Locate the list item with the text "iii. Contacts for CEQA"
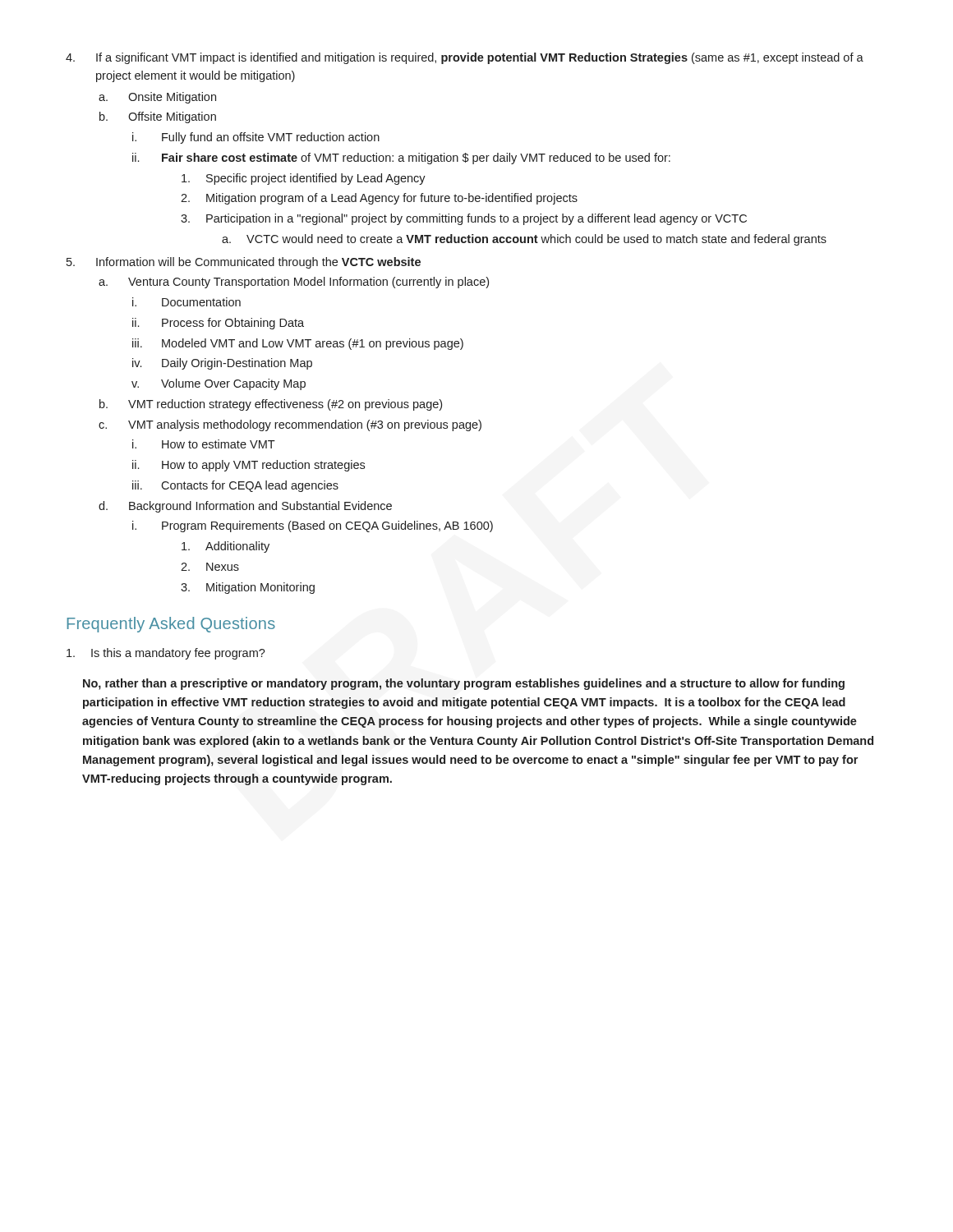Image resolution: width=953 pixels, height=1232 pixels. point(235,486)
